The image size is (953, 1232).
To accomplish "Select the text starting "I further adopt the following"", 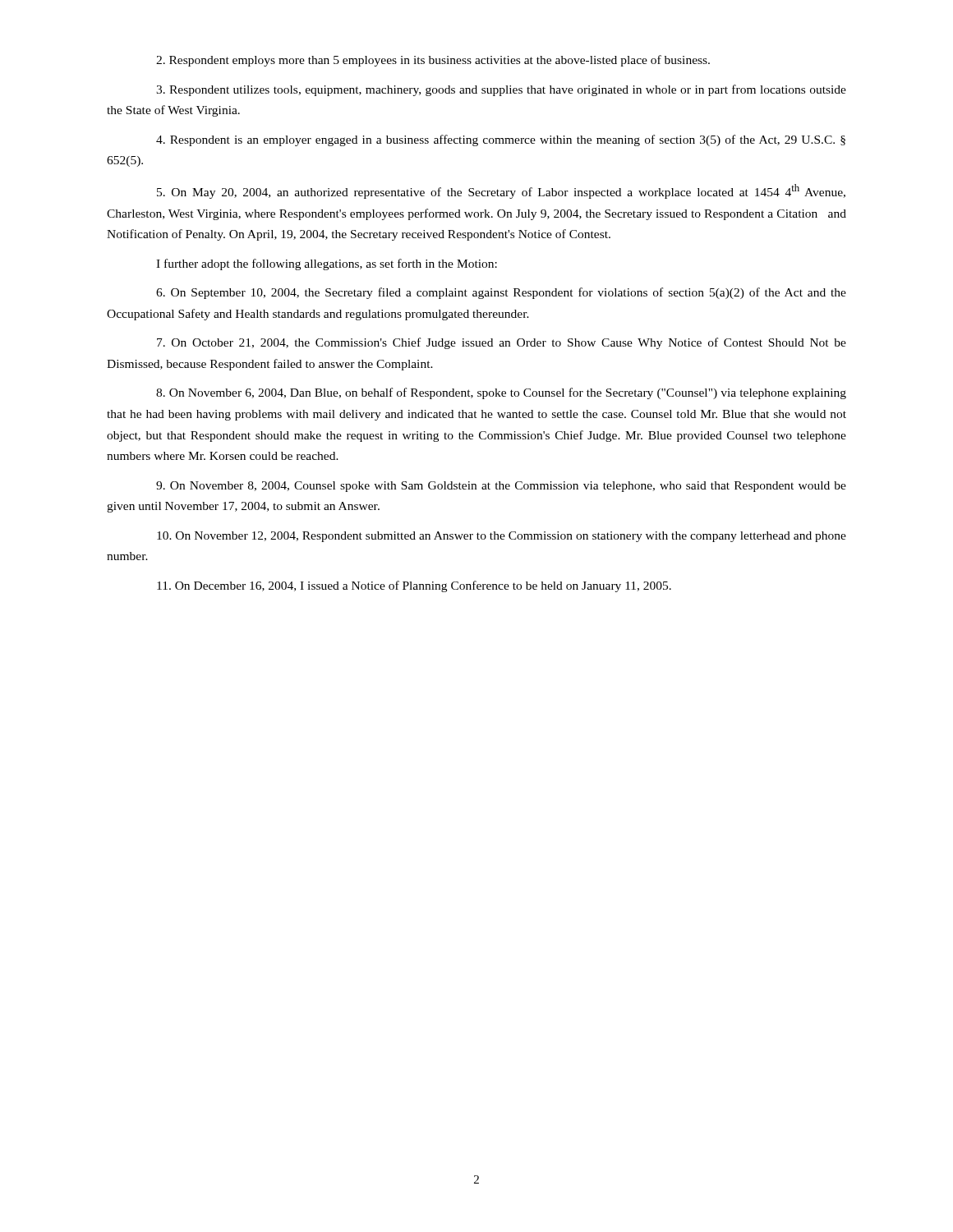I will click(x=327, y=263).
